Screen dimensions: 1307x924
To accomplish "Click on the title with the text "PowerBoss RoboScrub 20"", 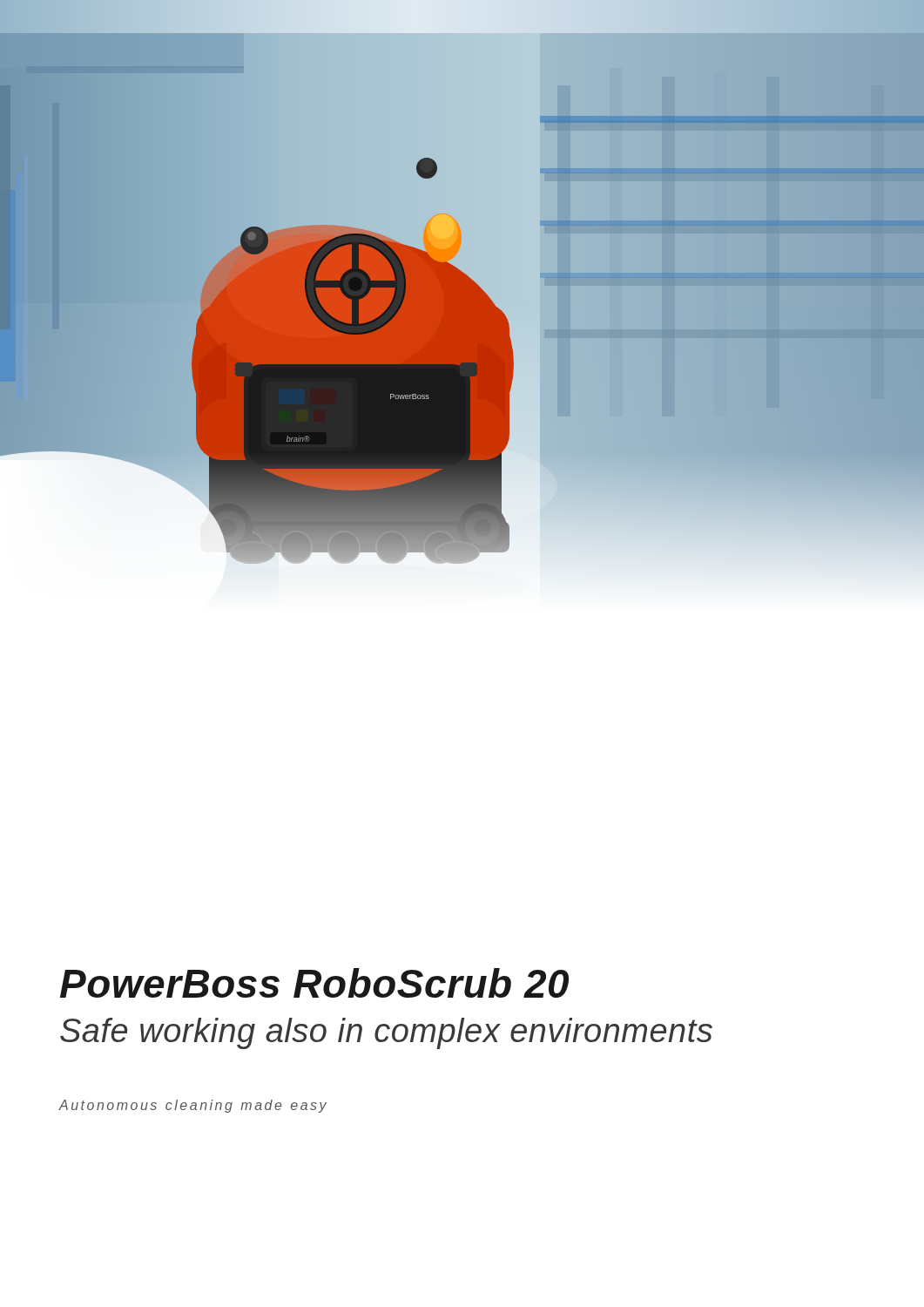I will 314,984.
